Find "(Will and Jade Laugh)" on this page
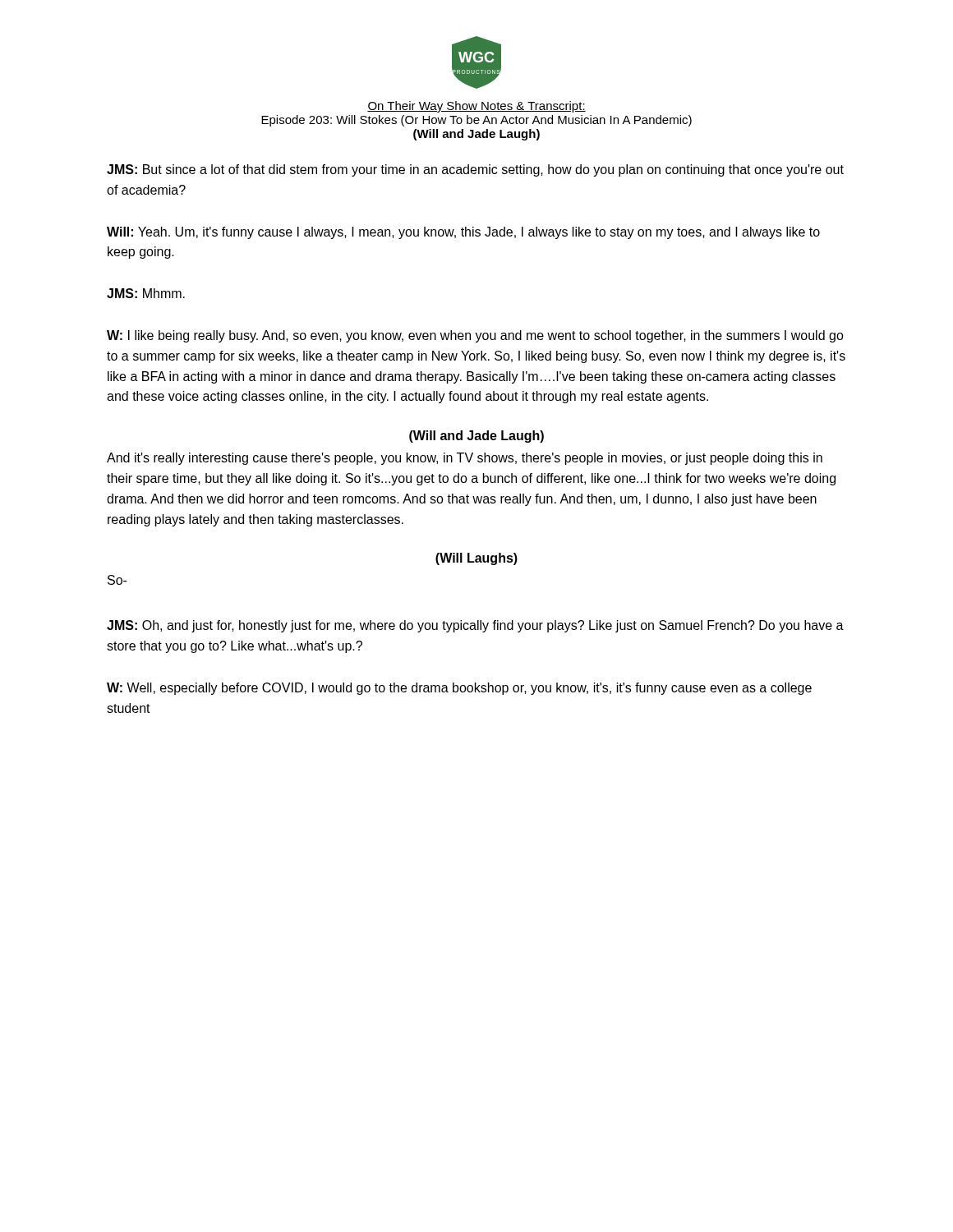This screenshot has height=1232, width=953. 476,436
